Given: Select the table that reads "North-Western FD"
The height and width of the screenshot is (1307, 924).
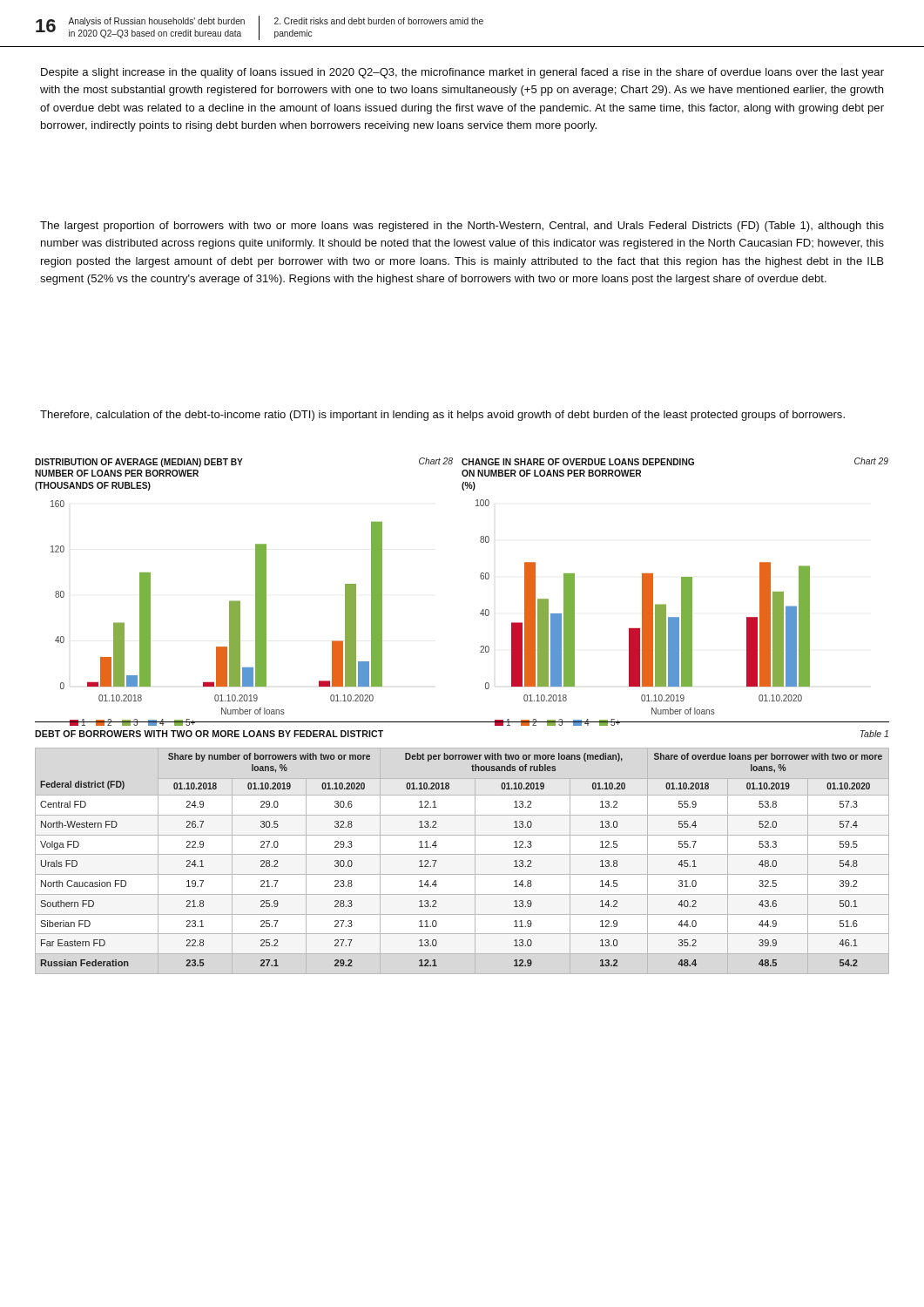Looking at the screenshot, I should (462, 861).
